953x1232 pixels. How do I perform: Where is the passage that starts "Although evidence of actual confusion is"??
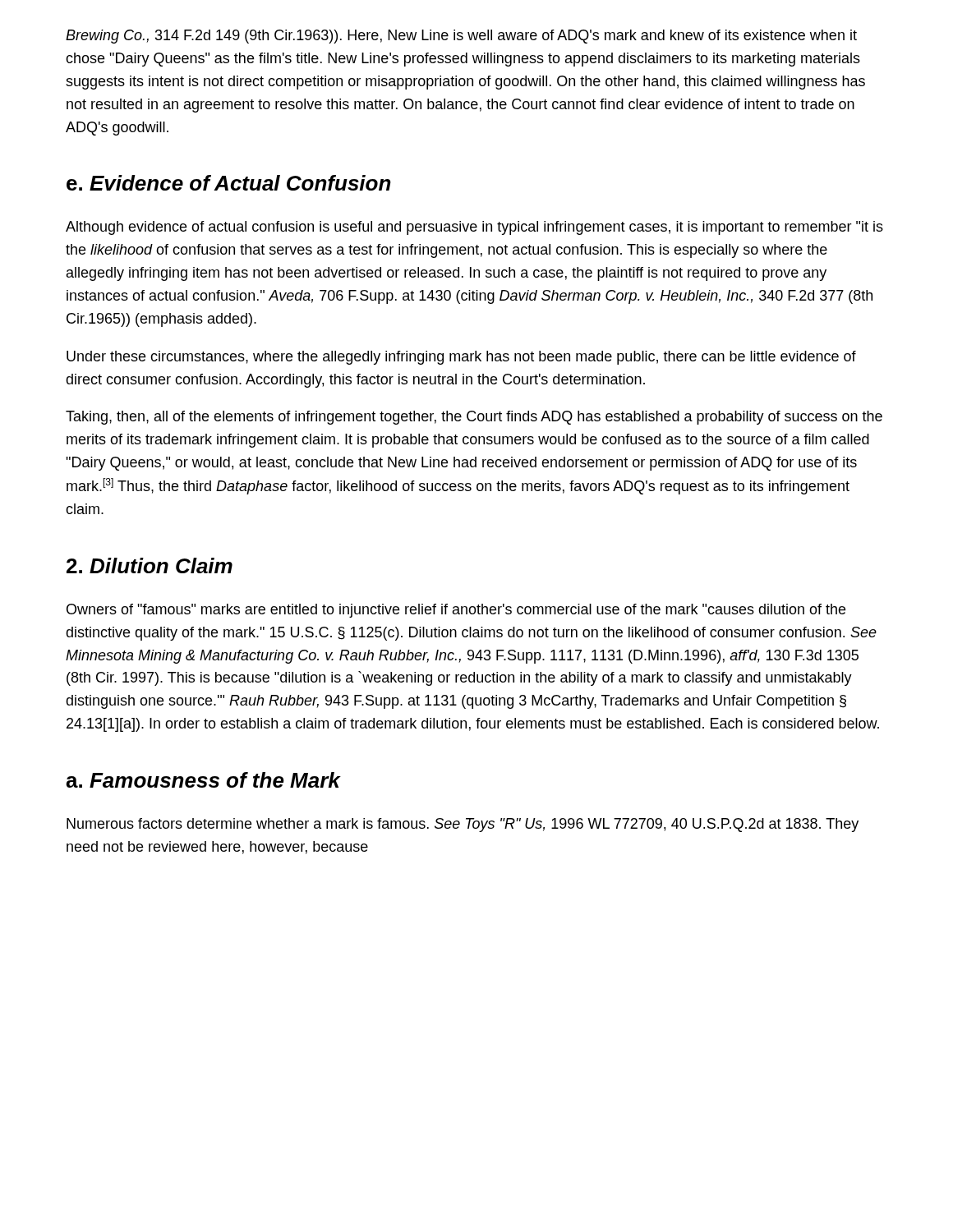point(474,273)
